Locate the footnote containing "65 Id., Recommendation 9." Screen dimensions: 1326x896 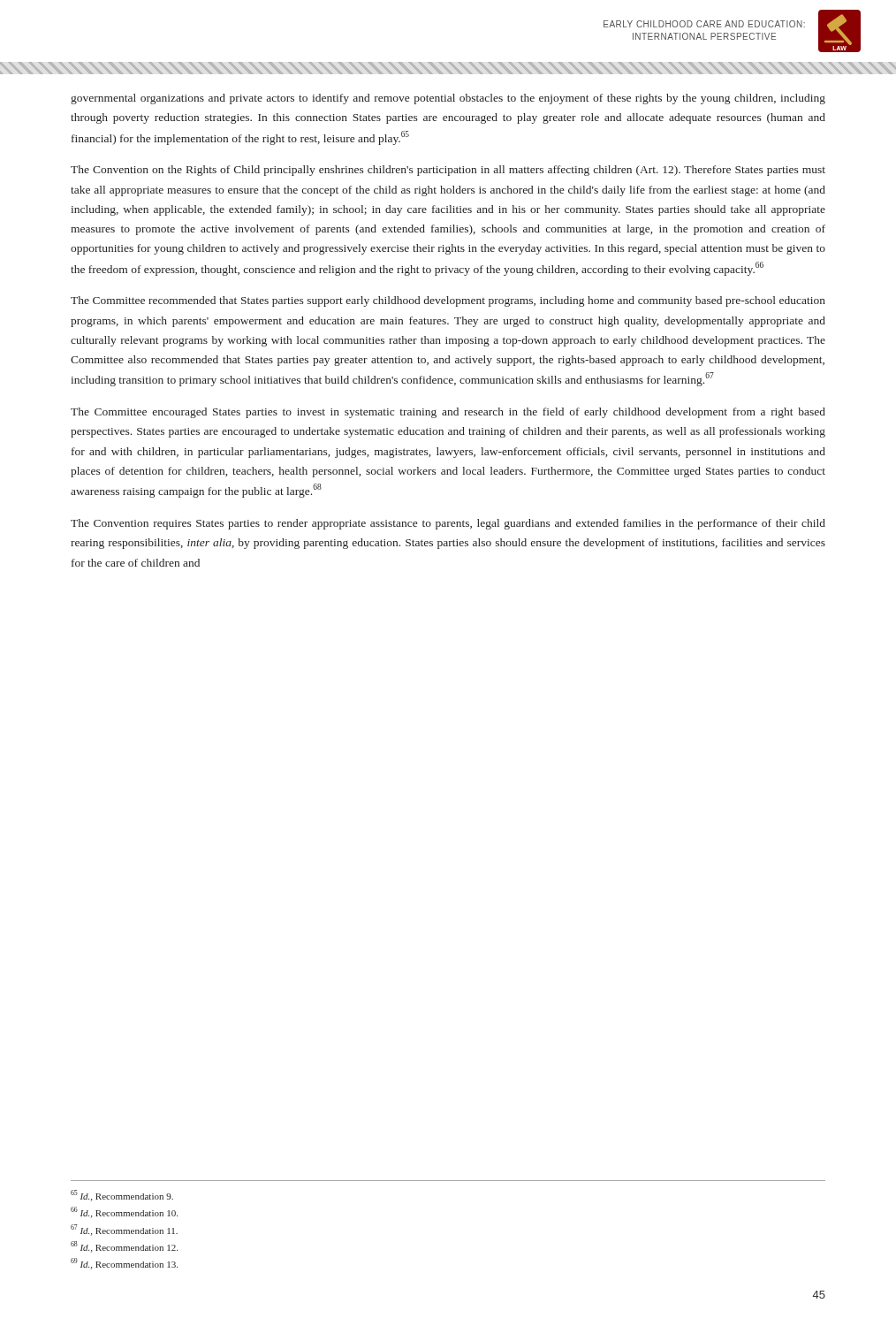(x=122, y=1195)
